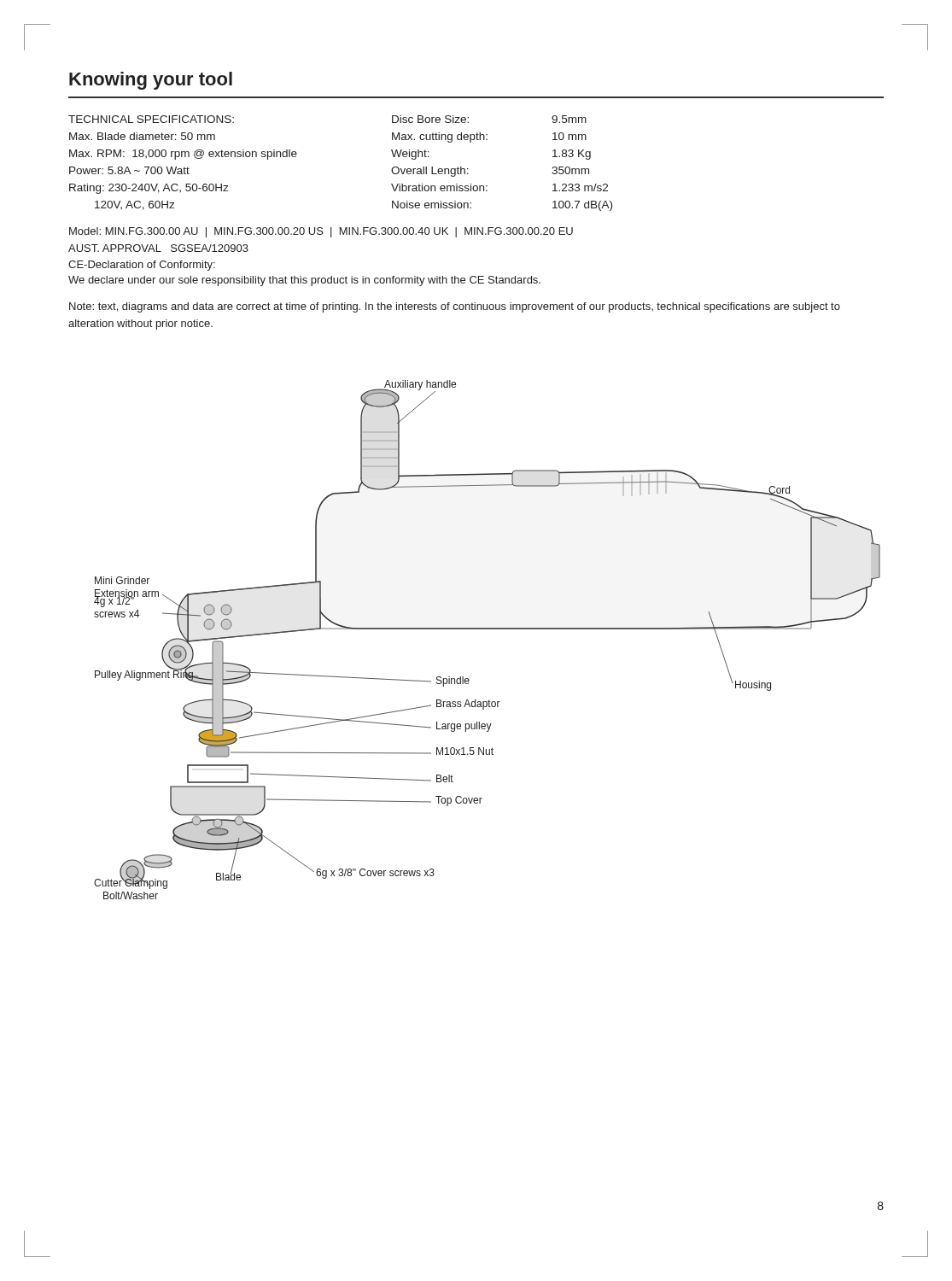The height and width of the screenshot is (1281, 952).
Task: Point to the text block starting "We declare under our sole responsibility that this"
Action: point(305,280)
